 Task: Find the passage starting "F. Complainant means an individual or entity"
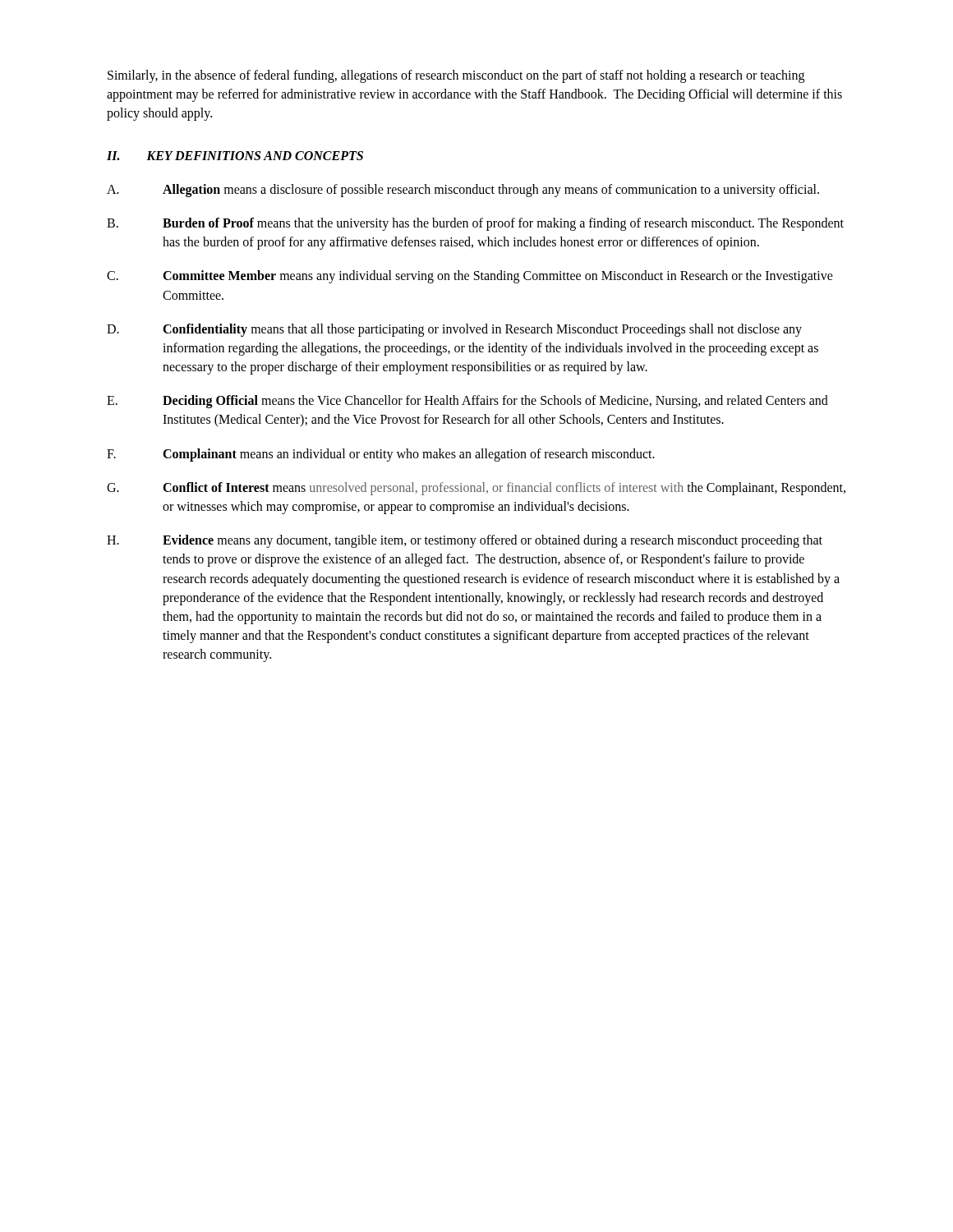coord(476,454)
